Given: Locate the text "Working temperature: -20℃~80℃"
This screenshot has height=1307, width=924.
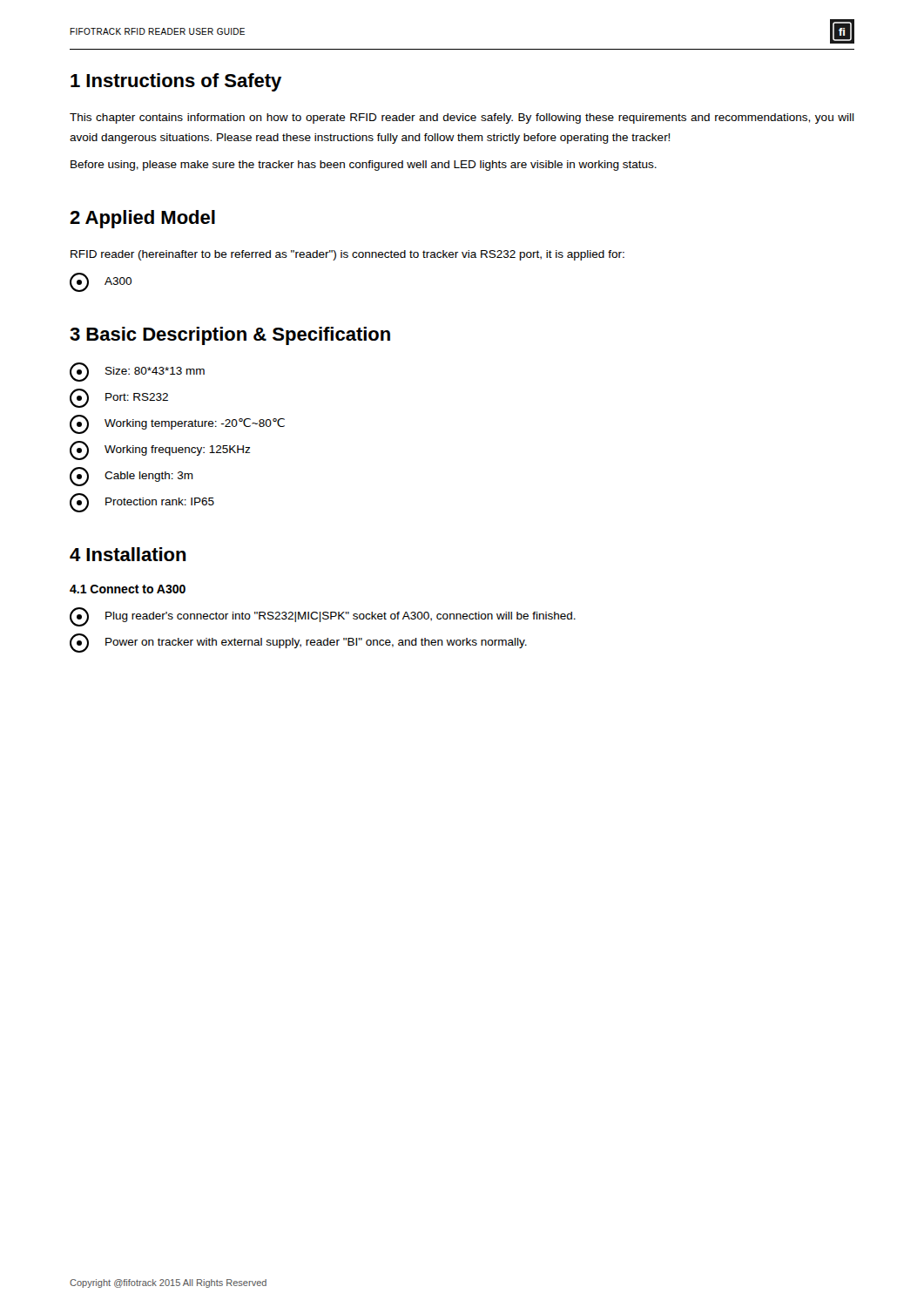Looking at the screenshot, I should [x=178, y=424].
